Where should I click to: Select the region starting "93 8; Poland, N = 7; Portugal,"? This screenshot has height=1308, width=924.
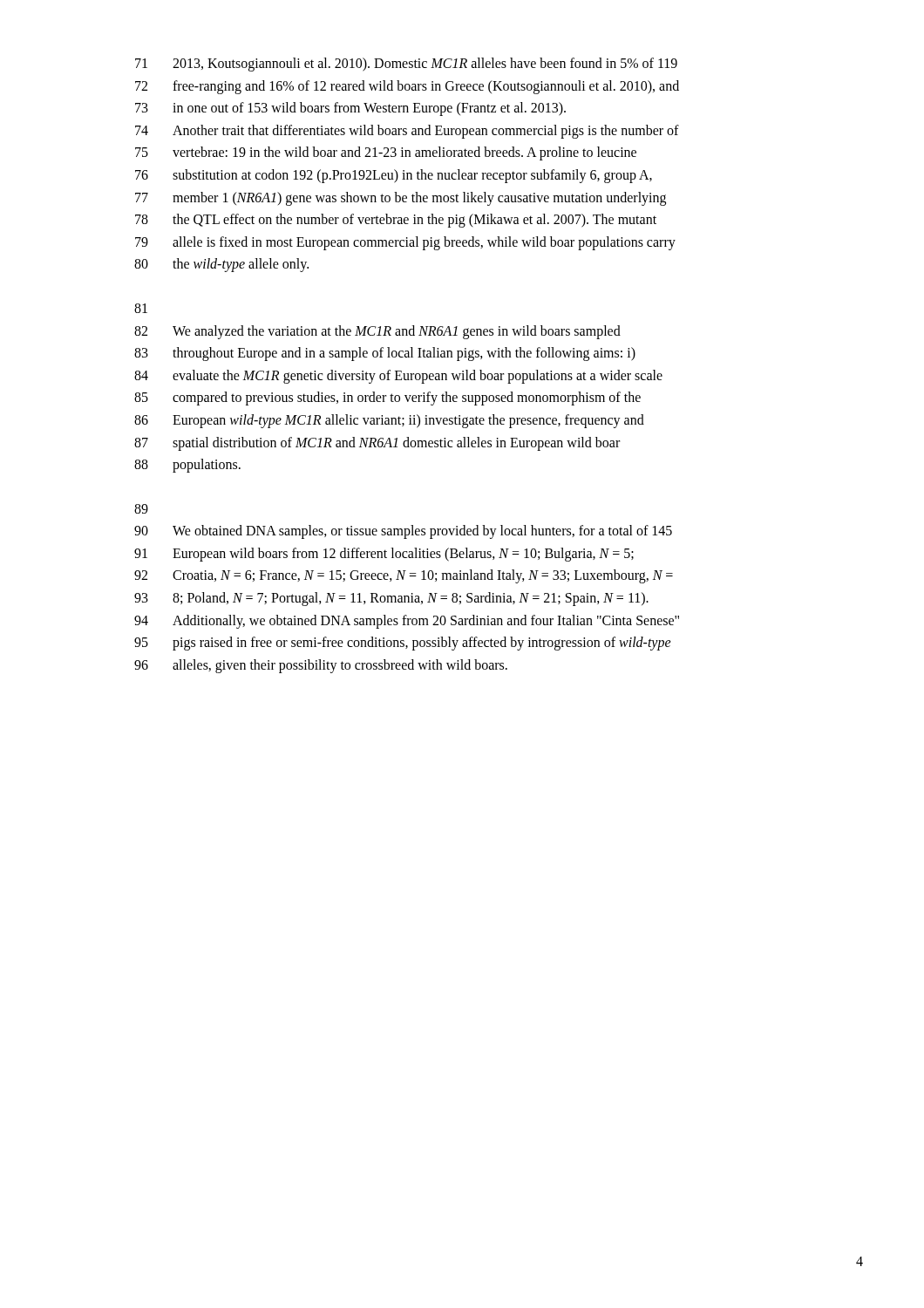[479, 598]
